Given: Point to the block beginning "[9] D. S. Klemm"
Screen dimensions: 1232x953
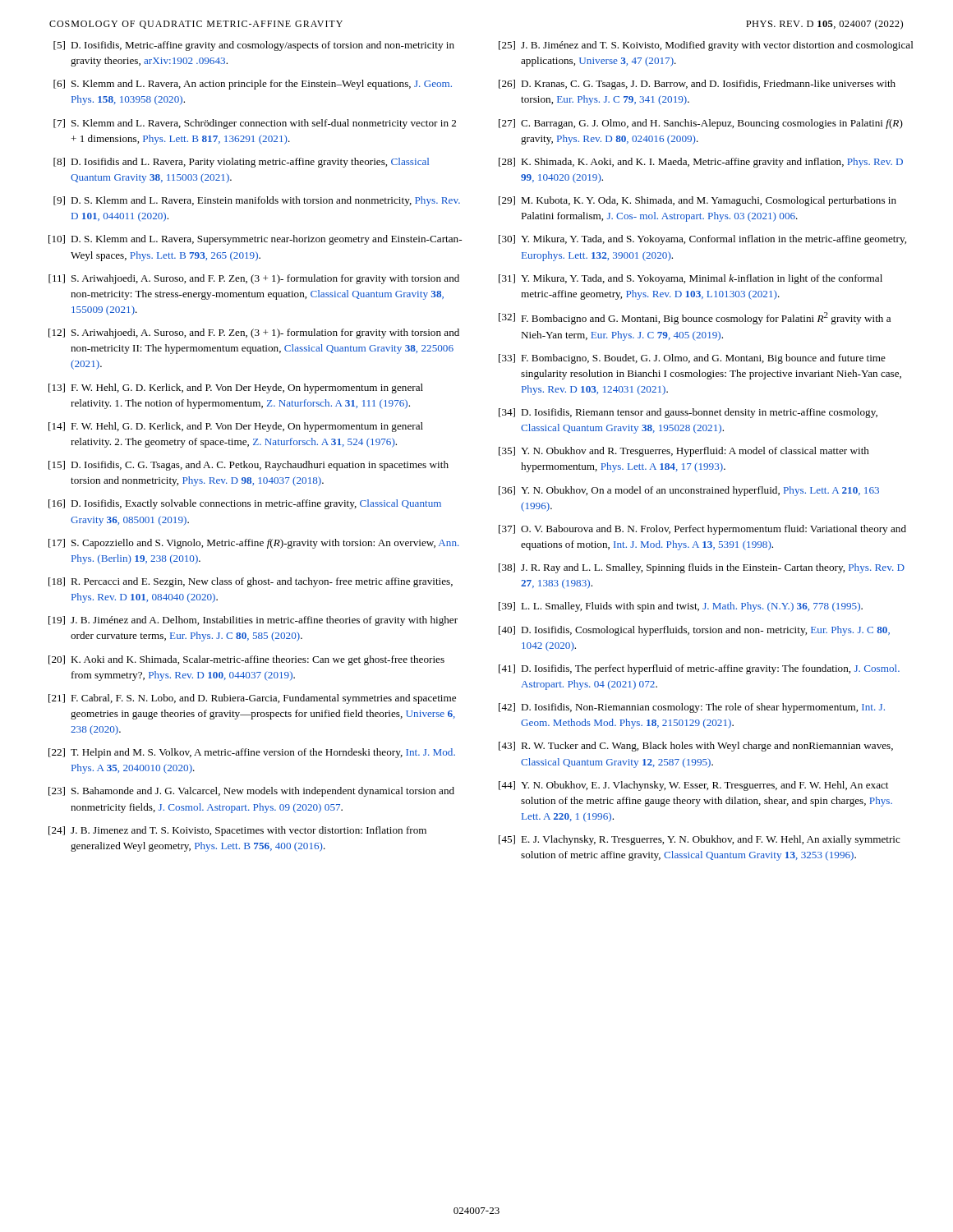Looking at the screenshot, I should tap(251, 208).
